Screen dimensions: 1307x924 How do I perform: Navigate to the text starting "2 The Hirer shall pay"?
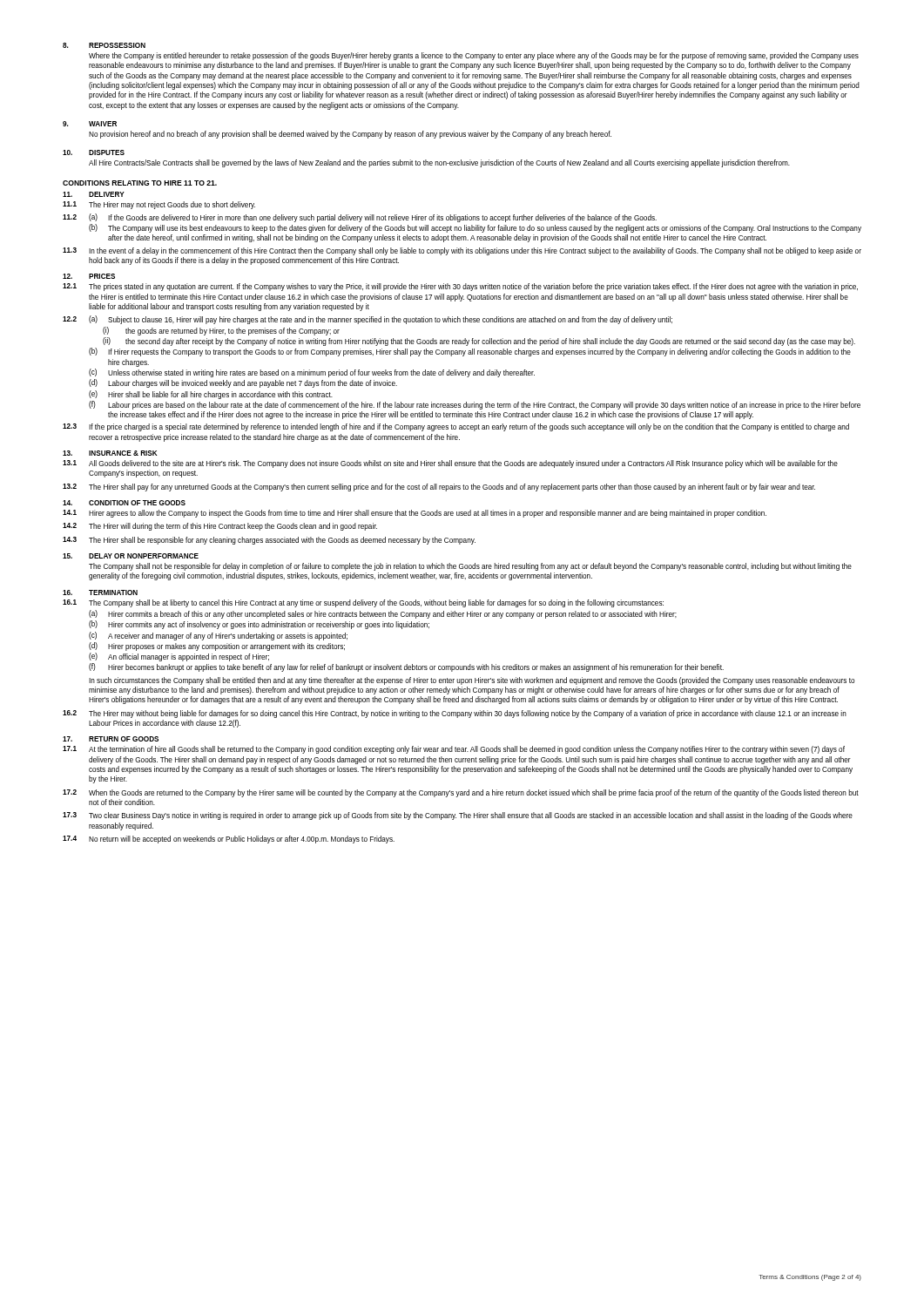462,488
